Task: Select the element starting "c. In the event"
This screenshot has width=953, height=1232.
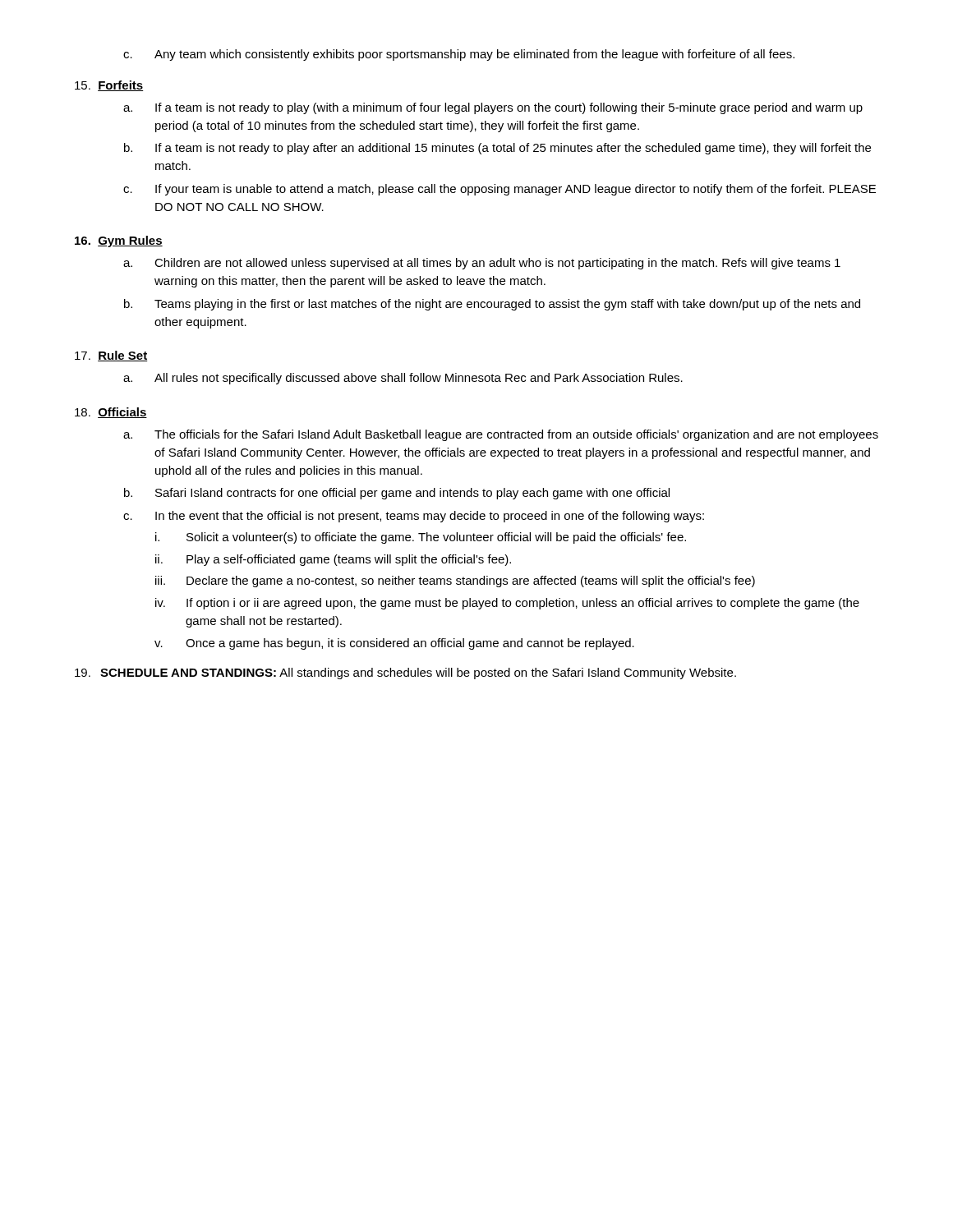Action: click(501, 581)
